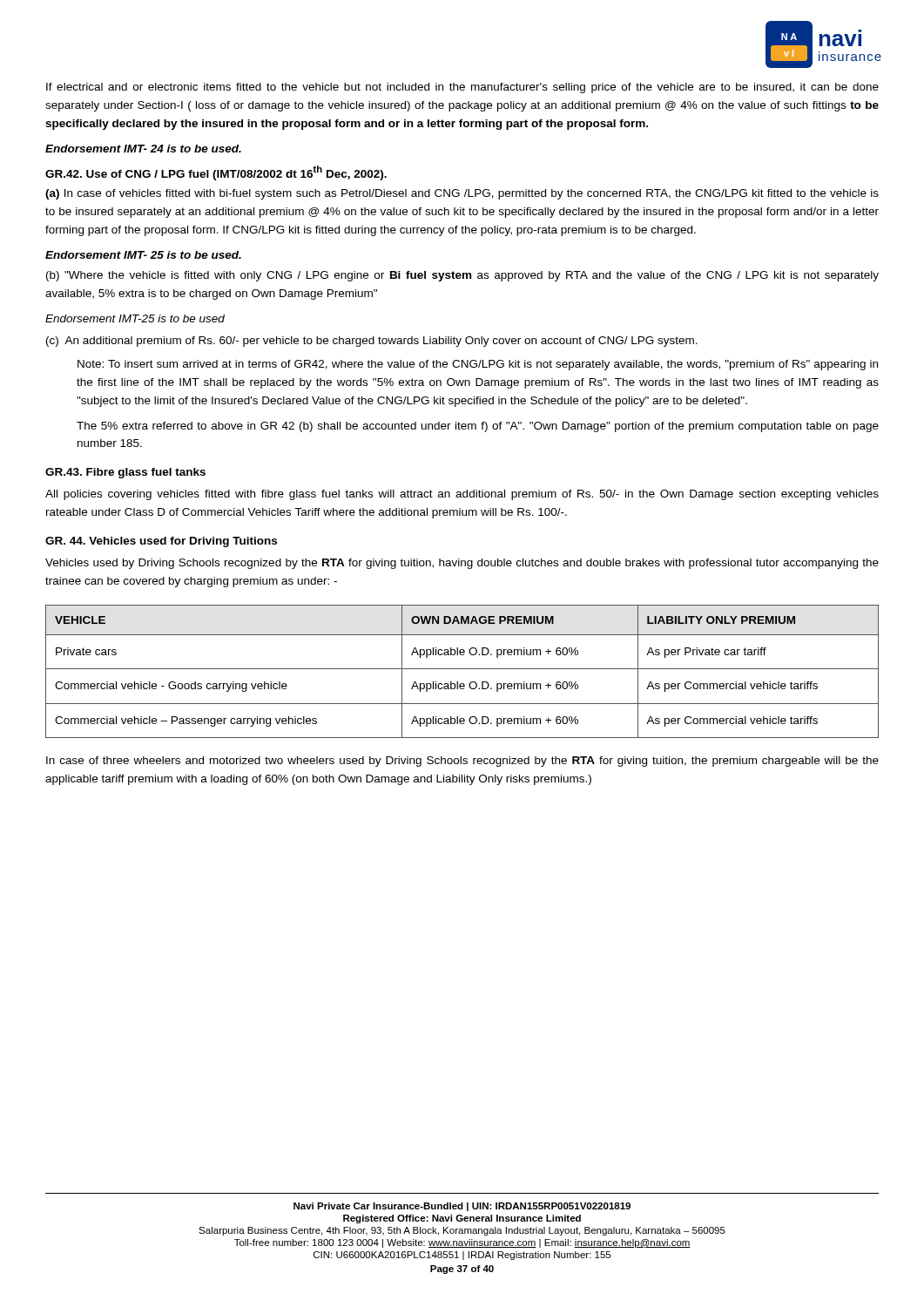Image resolution: width=924 pixels, height=1307 pixels.
Task: Find the text block with the text "If electrical and or electronic items fitted"
Action: tap(462, 105)
